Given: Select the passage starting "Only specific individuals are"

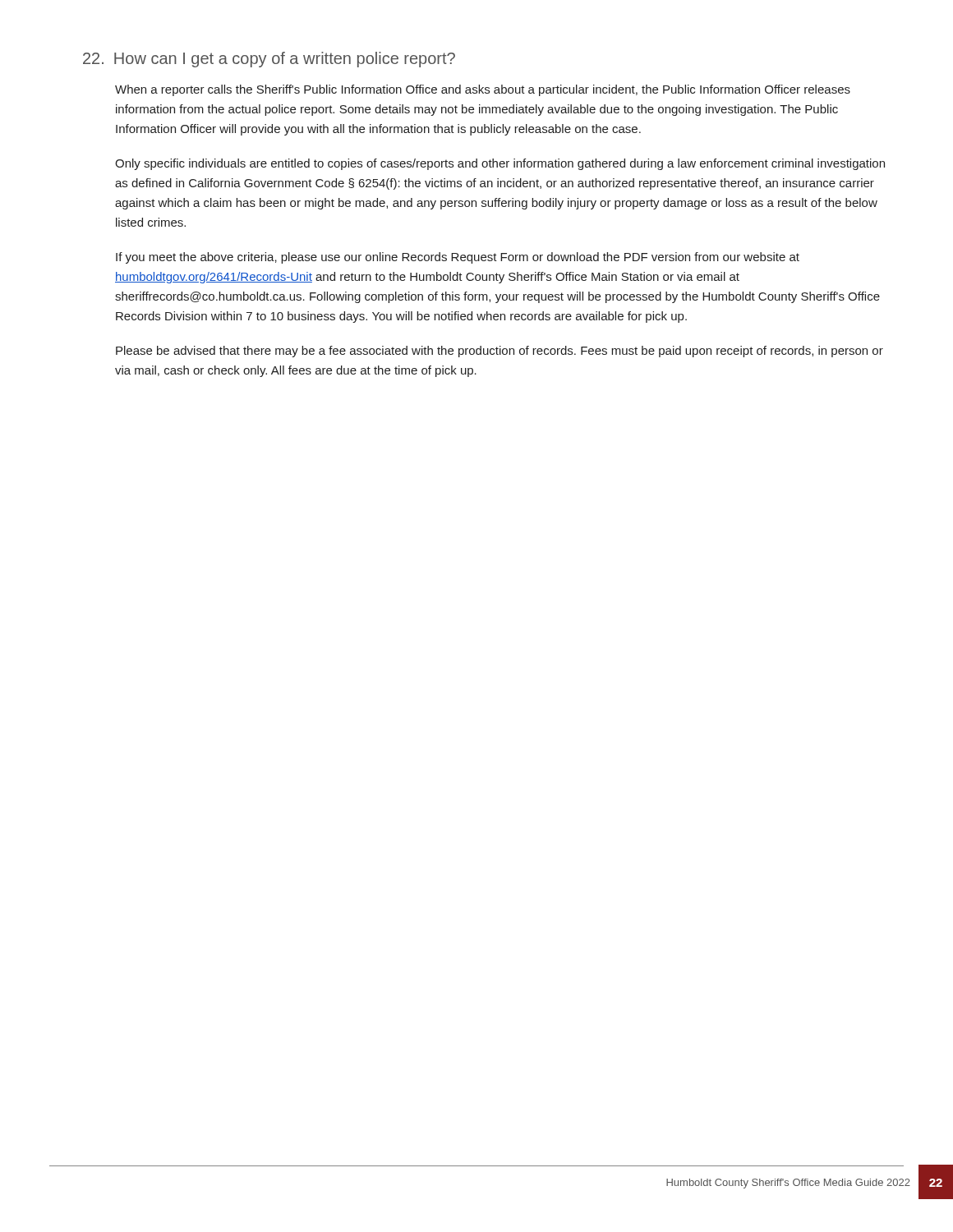Looking at the screenshot, I should pos(500,193).
